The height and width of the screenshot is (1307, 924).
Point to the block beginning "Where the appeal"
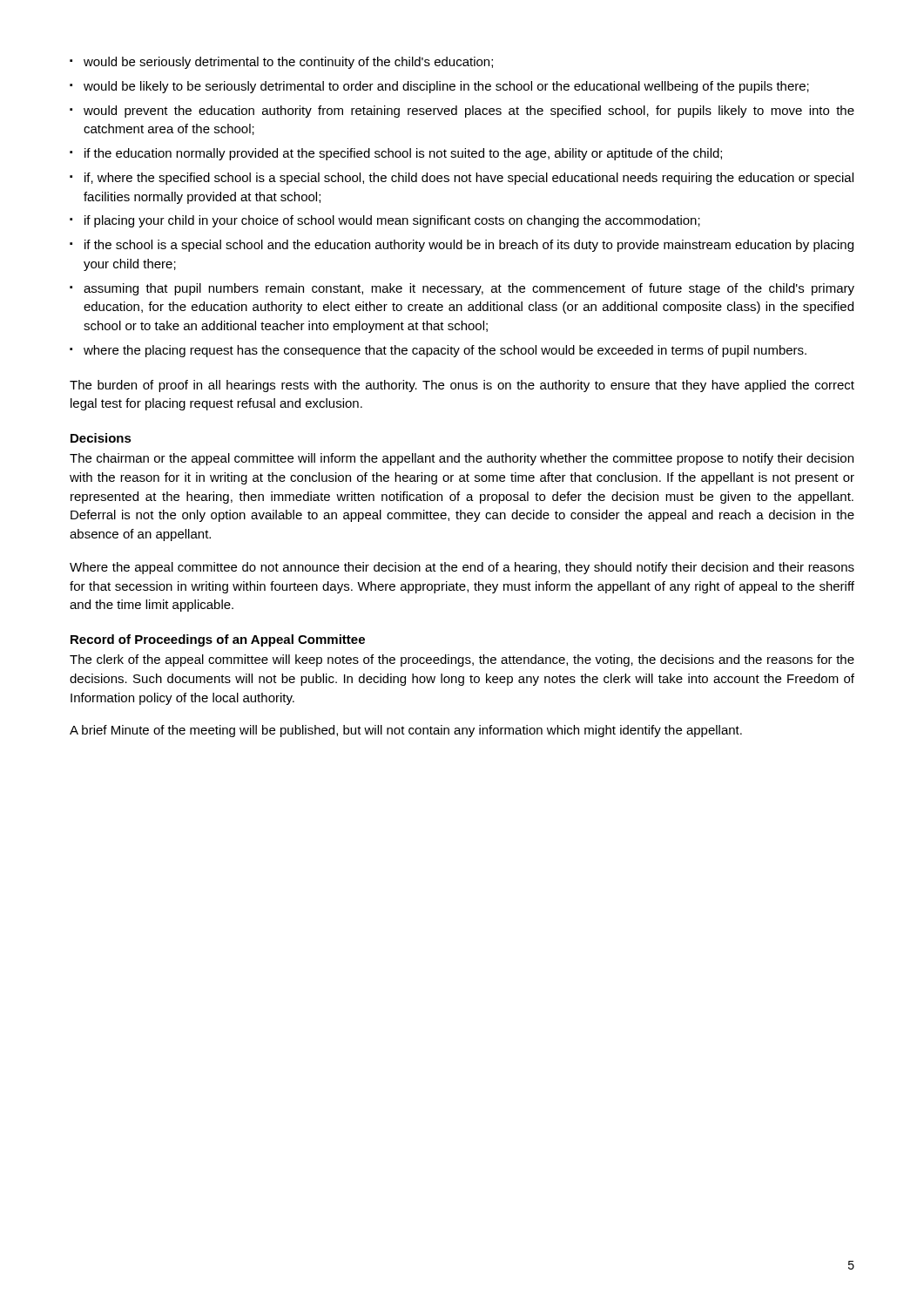(462, 586)
